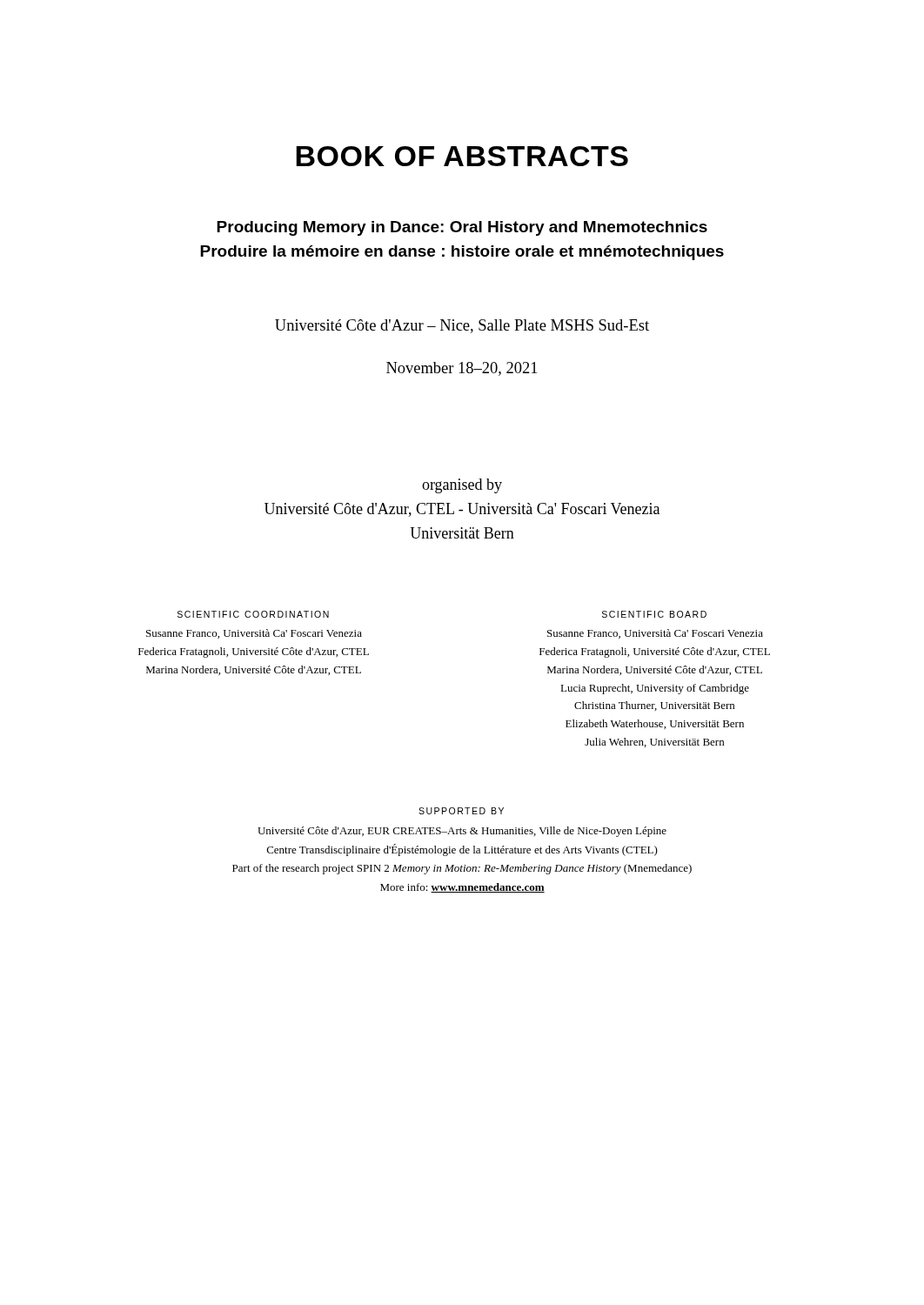Click the passage that begins "SCIENTIFIC COORDINATION Susanne Franco, Università Ca' Foscari"

pyautogui.click(x=254, y=644)
